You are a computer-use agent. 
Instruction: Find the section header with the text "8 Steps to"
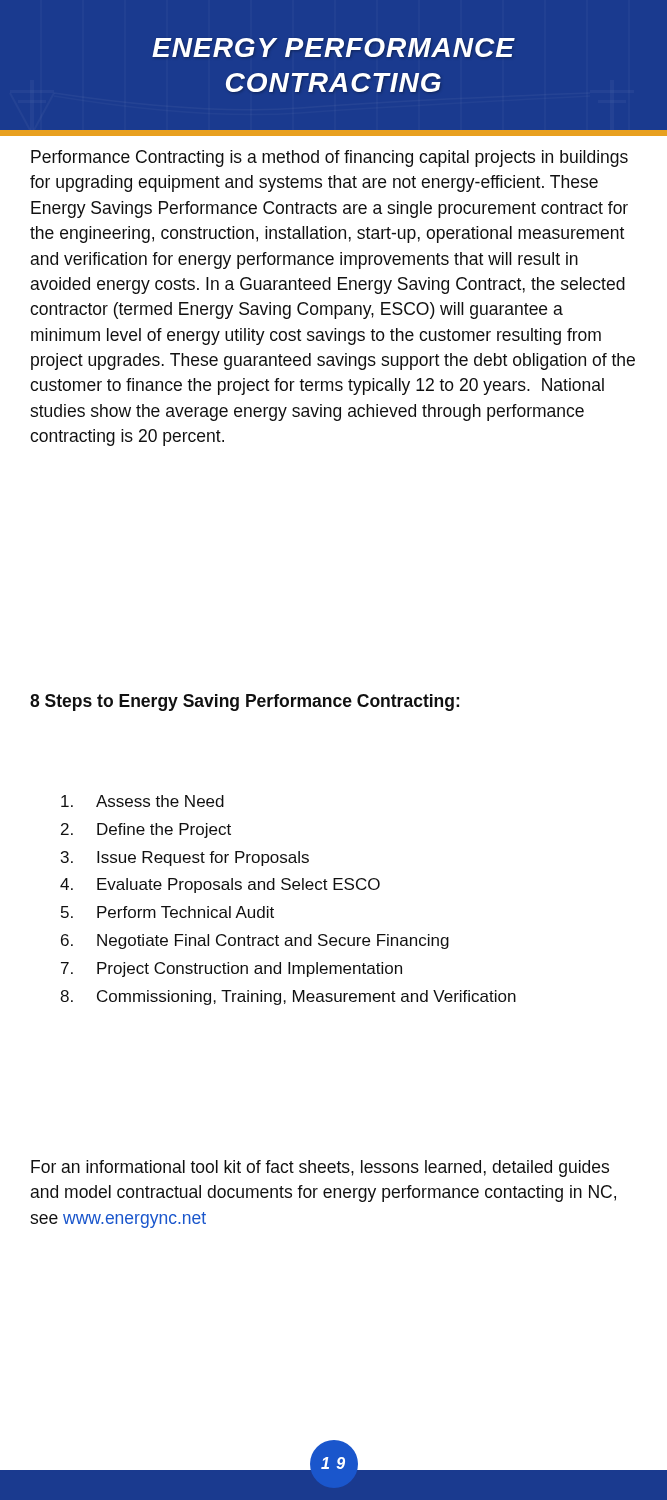click(x=245, y=701)
